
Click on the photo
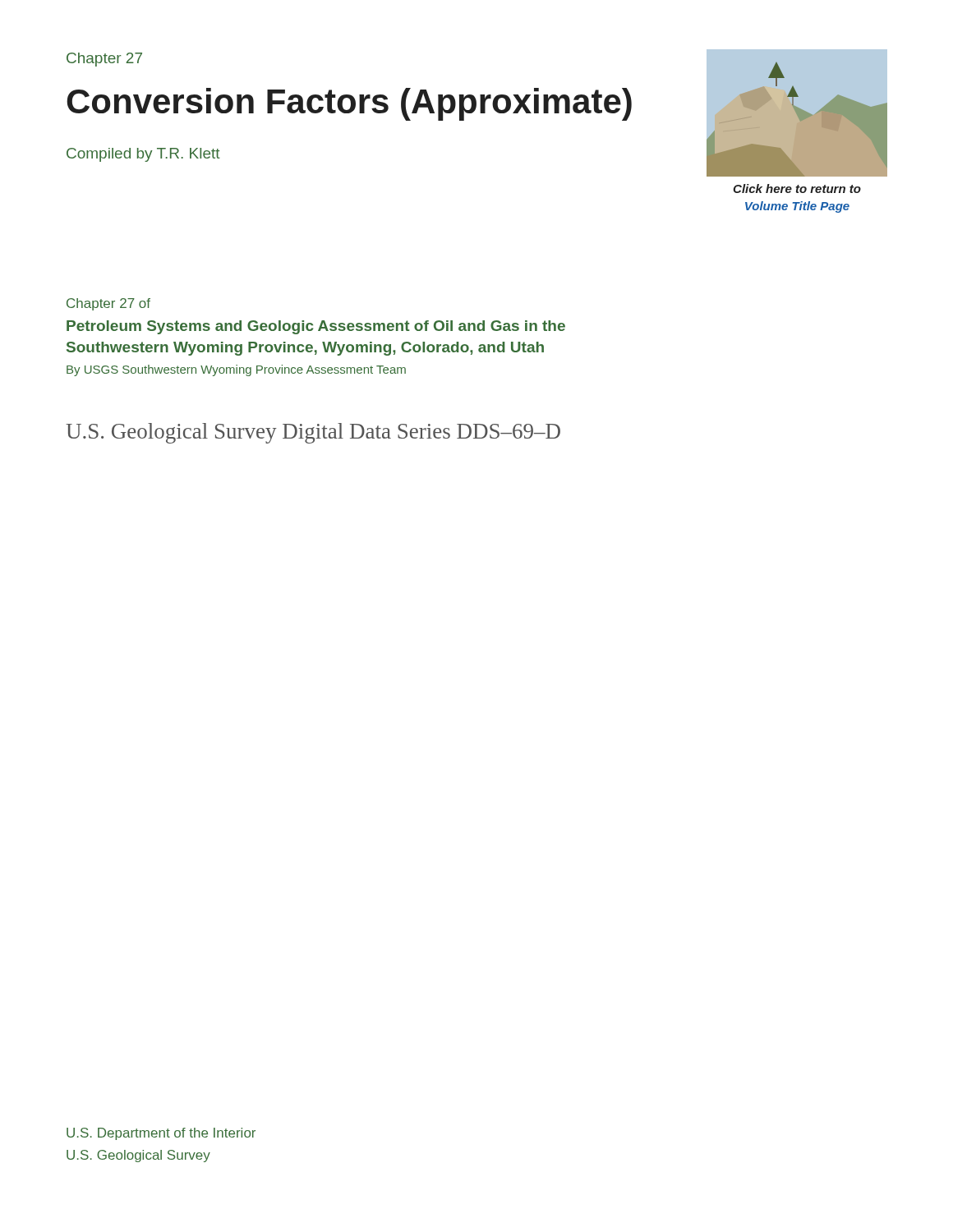click(x=797, y=115)
